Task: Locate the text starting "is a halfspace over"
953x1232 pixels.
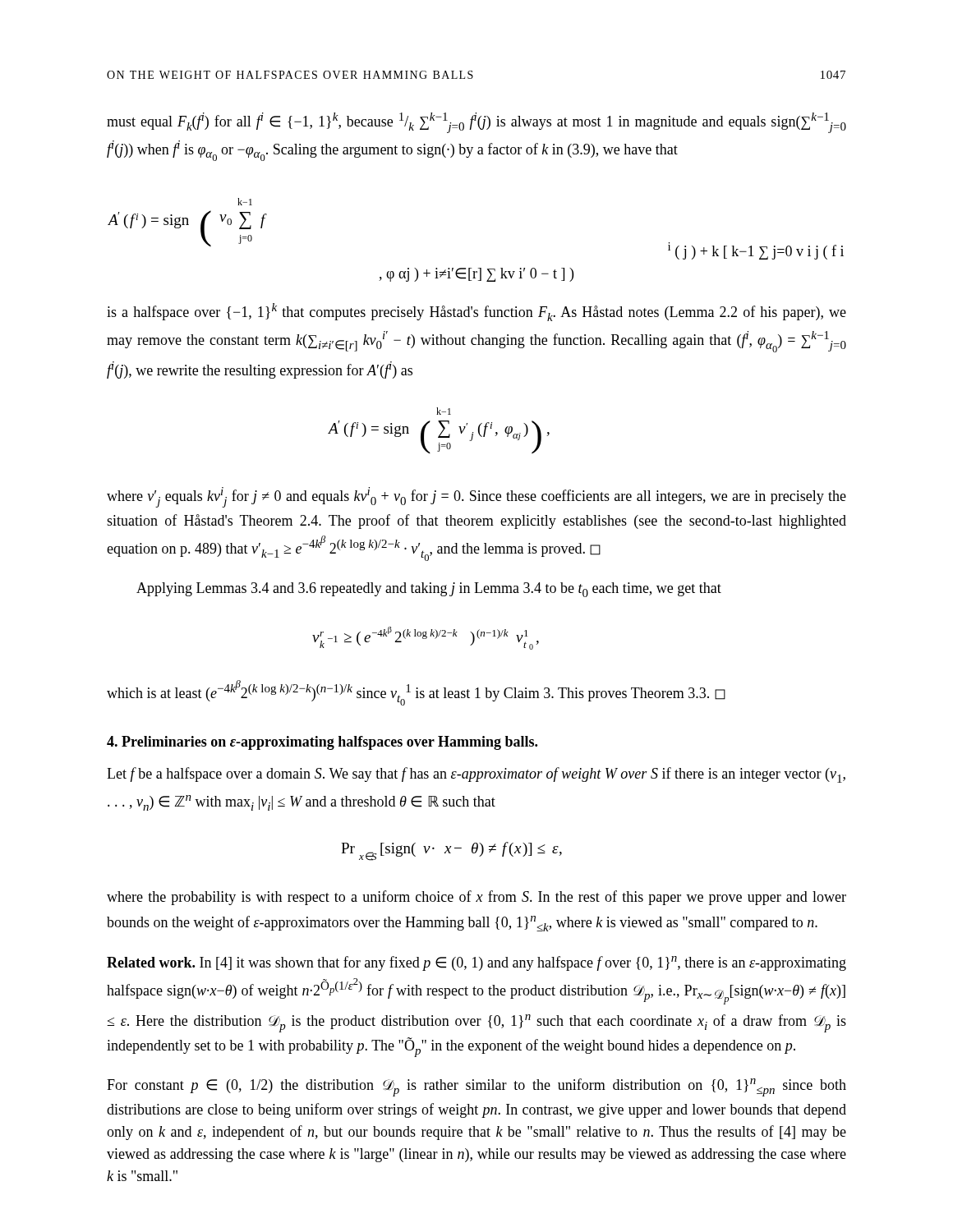Action: pyautogui.click(x=476, y=340)
